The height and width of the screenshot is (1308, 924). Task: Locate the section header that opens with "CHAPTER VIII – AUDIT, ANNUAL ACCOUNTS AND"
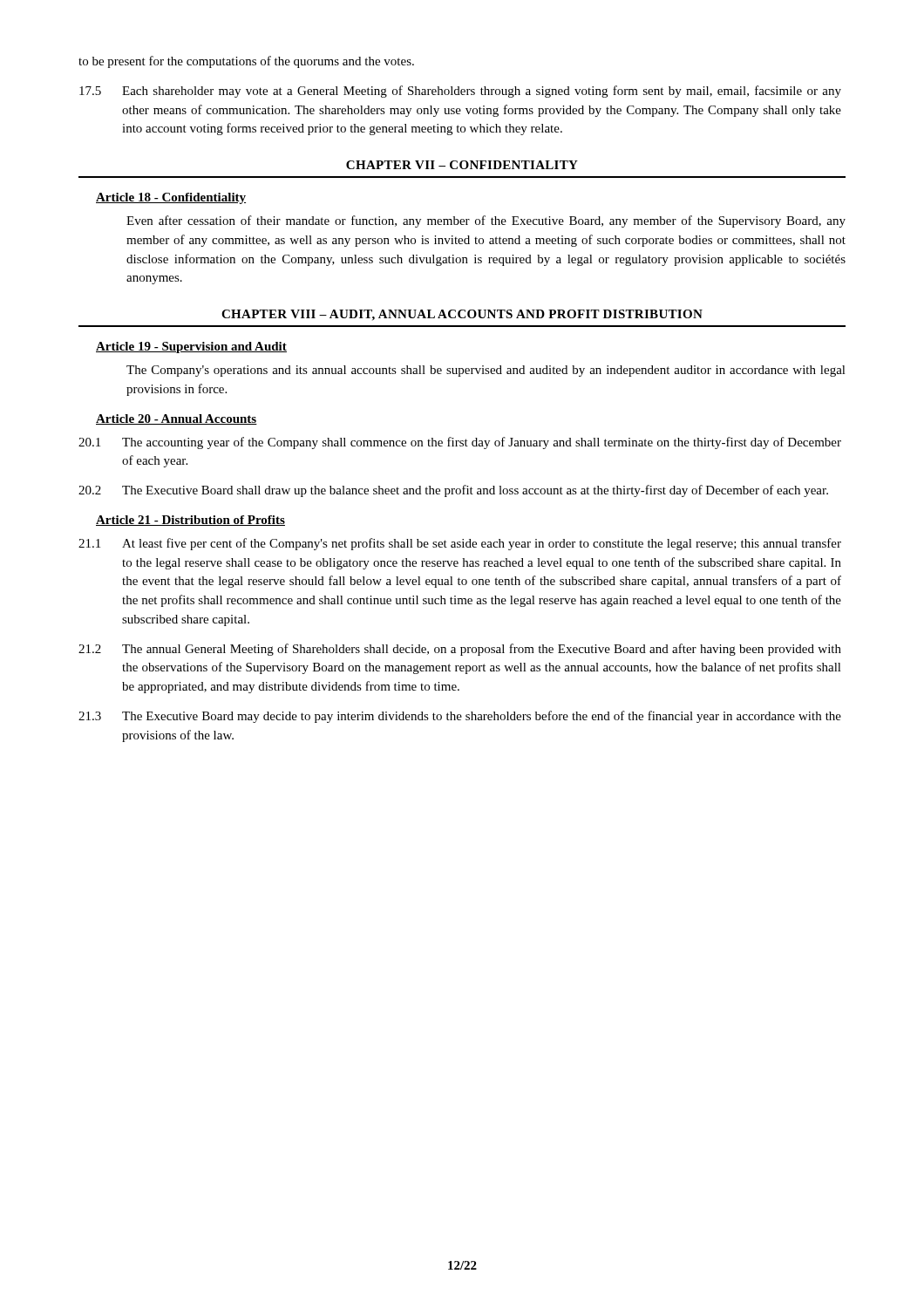pos(462,314)
